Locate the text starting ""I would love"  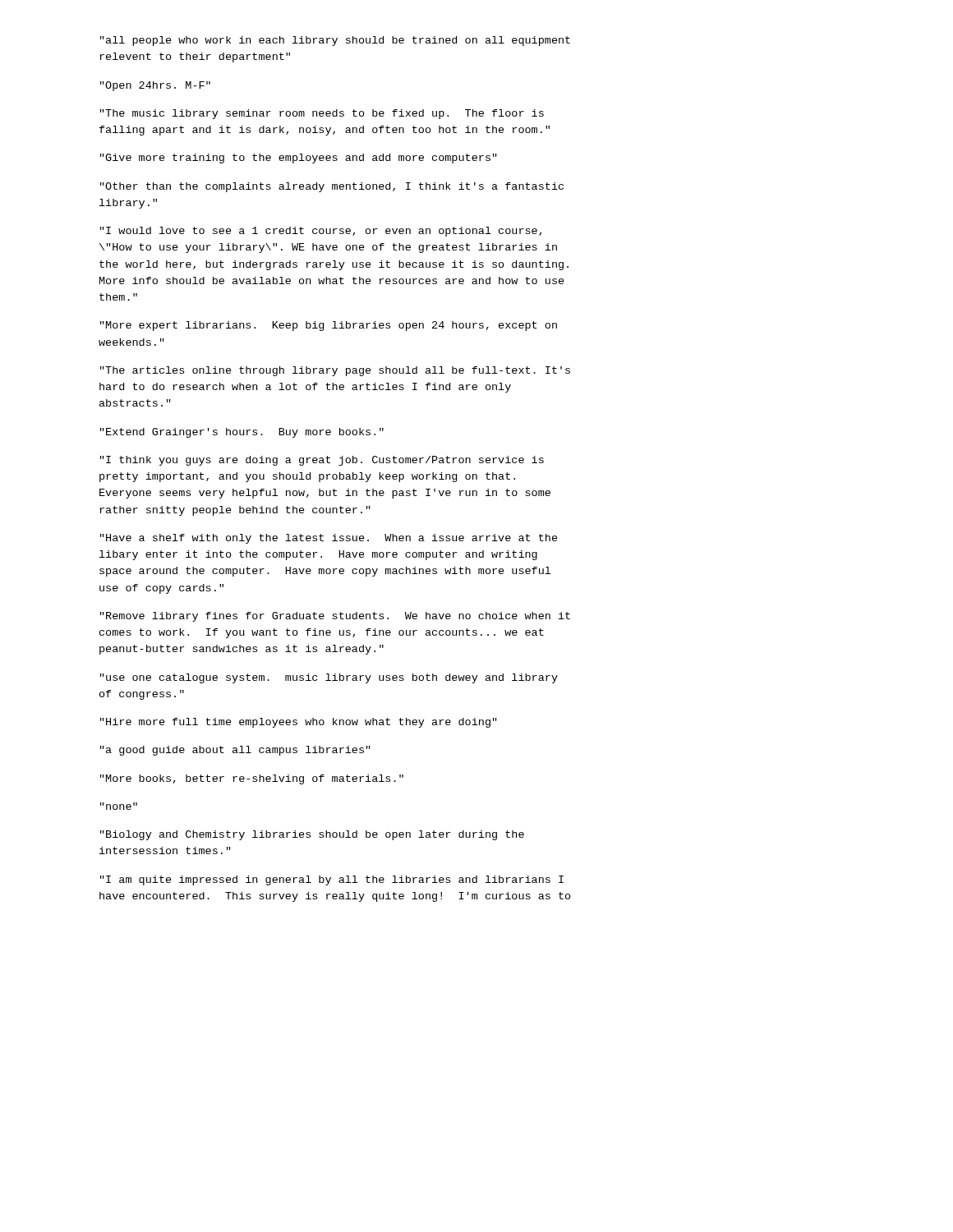pyautogui.click(x=335, y=265)
